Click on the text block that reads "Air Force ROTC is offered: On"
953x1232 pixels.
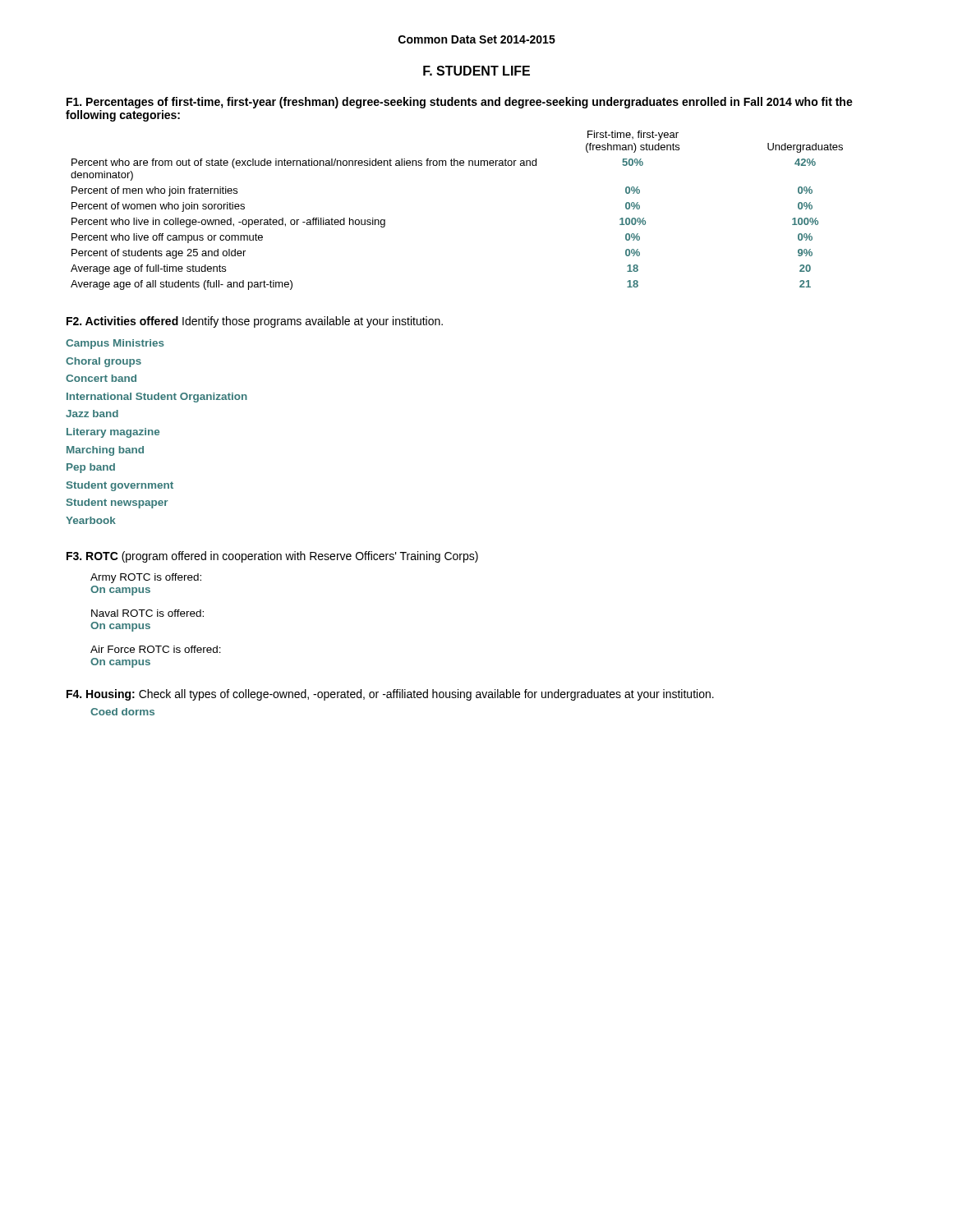point(156,655)
